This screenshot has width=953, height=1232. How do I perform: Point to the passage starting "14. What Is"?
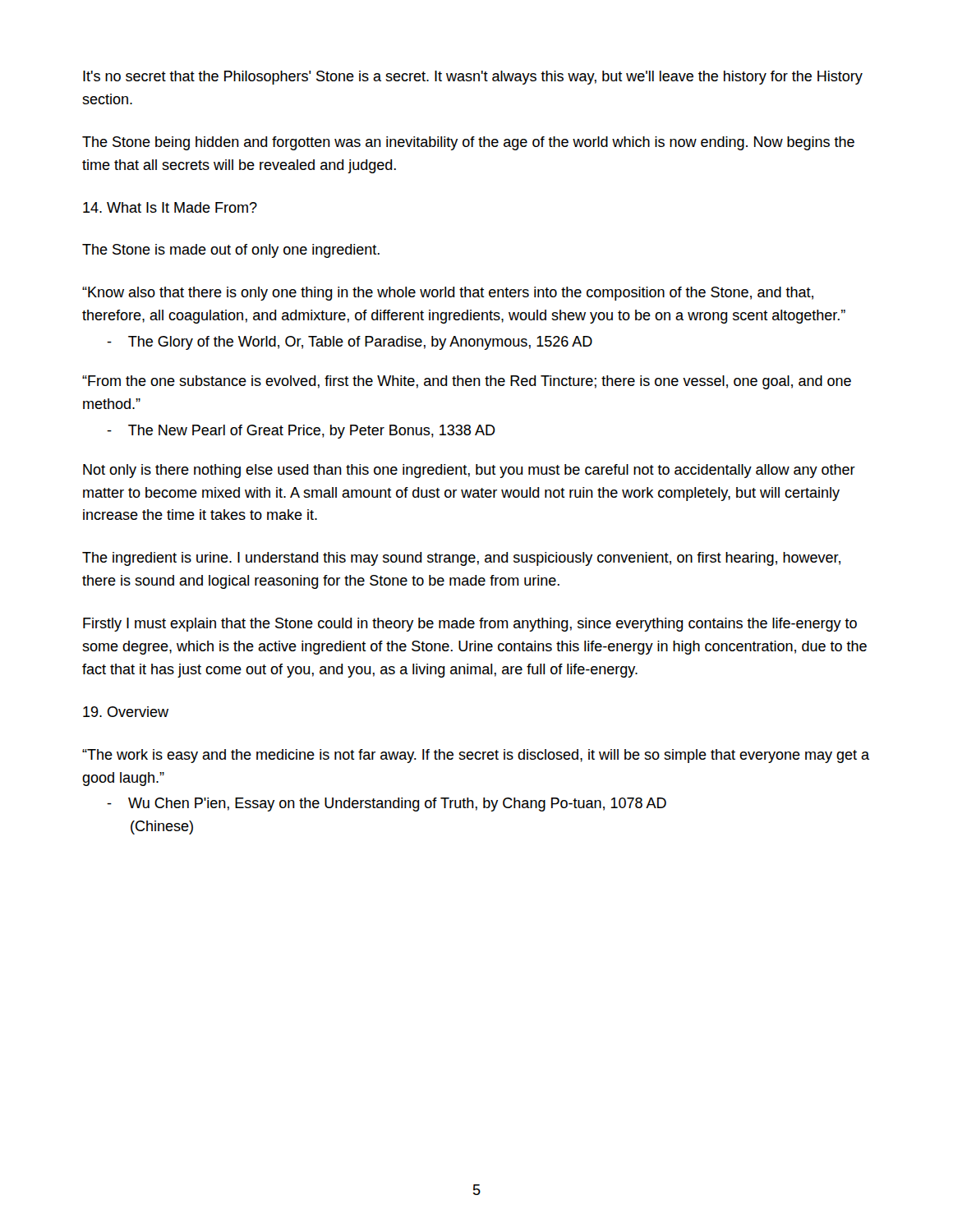coord(170,207)
